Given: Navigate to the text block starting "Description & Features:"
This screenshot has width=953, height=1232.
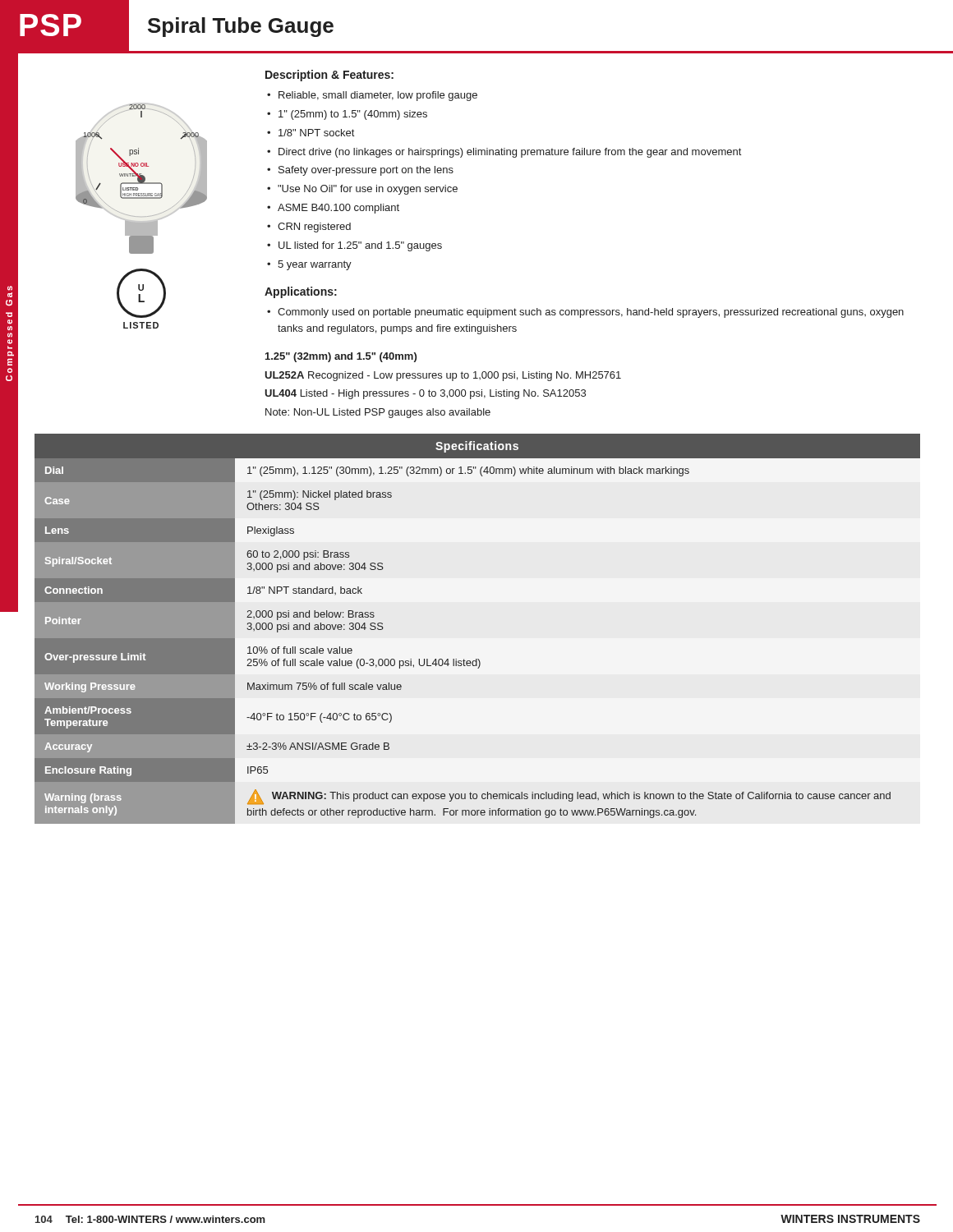Looking at the screenshot, I should (329, 75).
